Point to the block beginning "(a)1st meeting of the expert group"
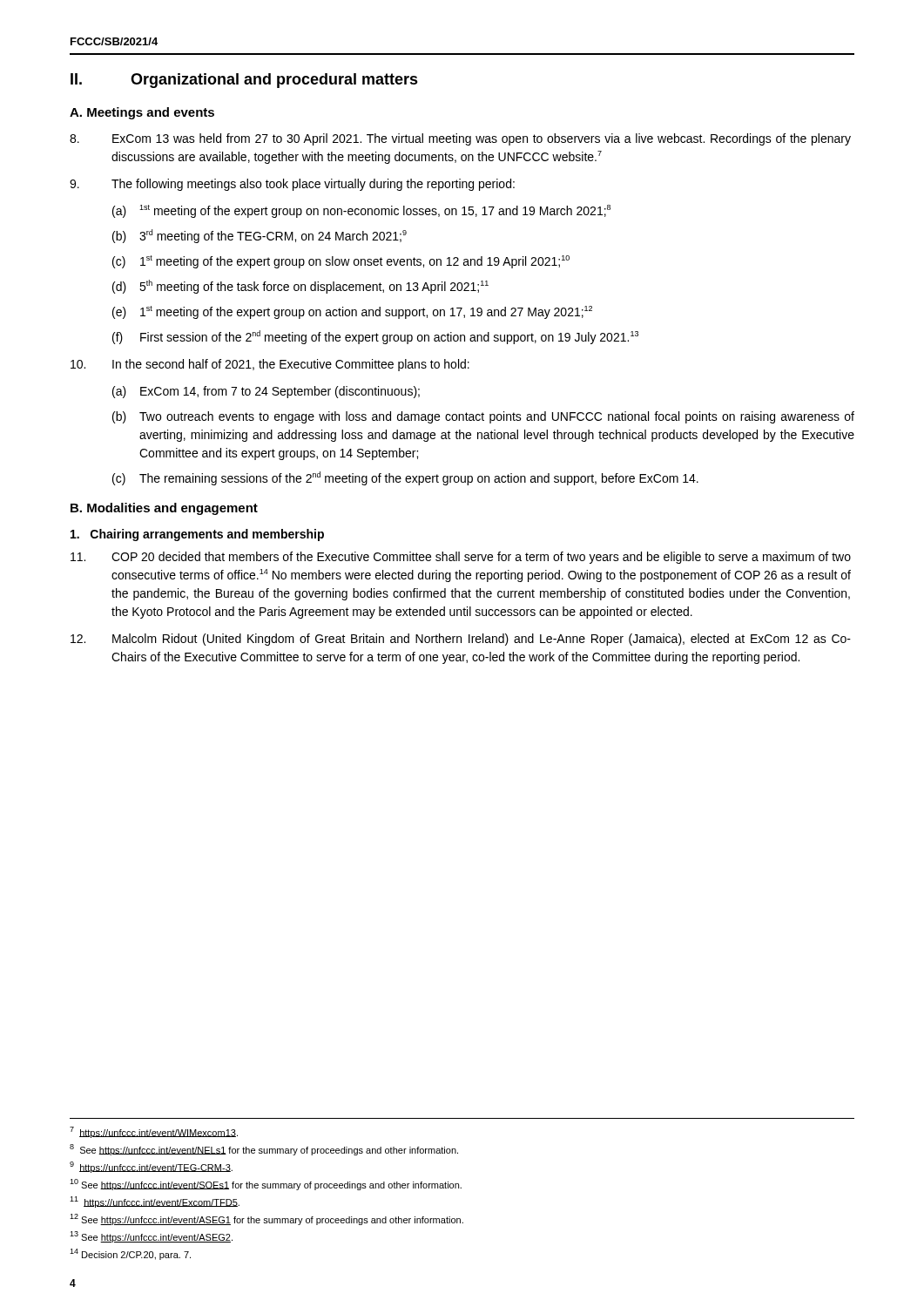Image resolution: width=924 pixels, height=1307 pixels. tap(462, 211)
